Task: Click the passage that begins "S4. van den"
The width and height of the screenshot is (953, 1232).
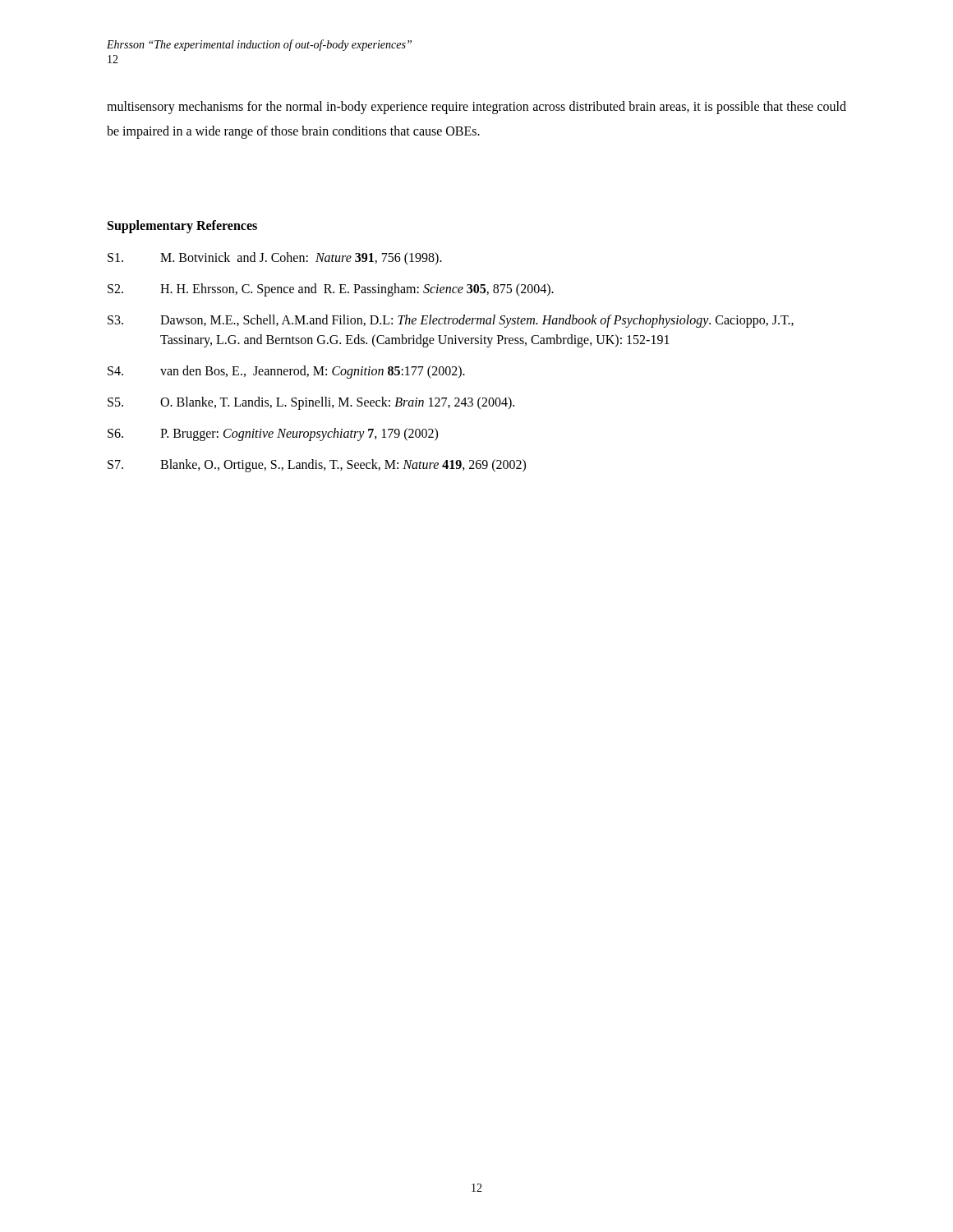Action: pyautogui.click(x=286, y=372)
